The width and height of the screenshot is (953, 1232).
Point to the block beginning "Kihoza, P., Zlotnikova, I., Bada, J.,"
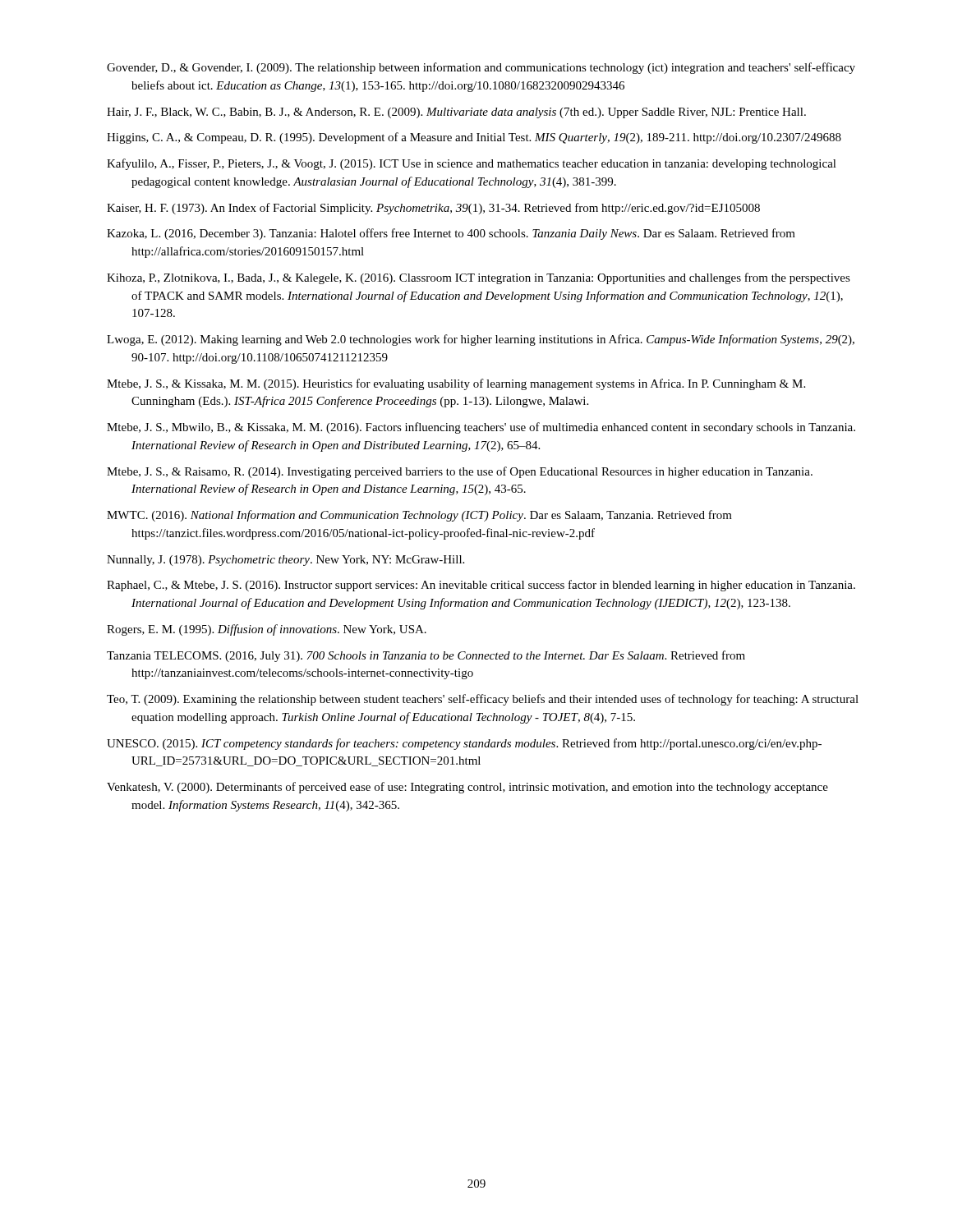tap(479, 295)
